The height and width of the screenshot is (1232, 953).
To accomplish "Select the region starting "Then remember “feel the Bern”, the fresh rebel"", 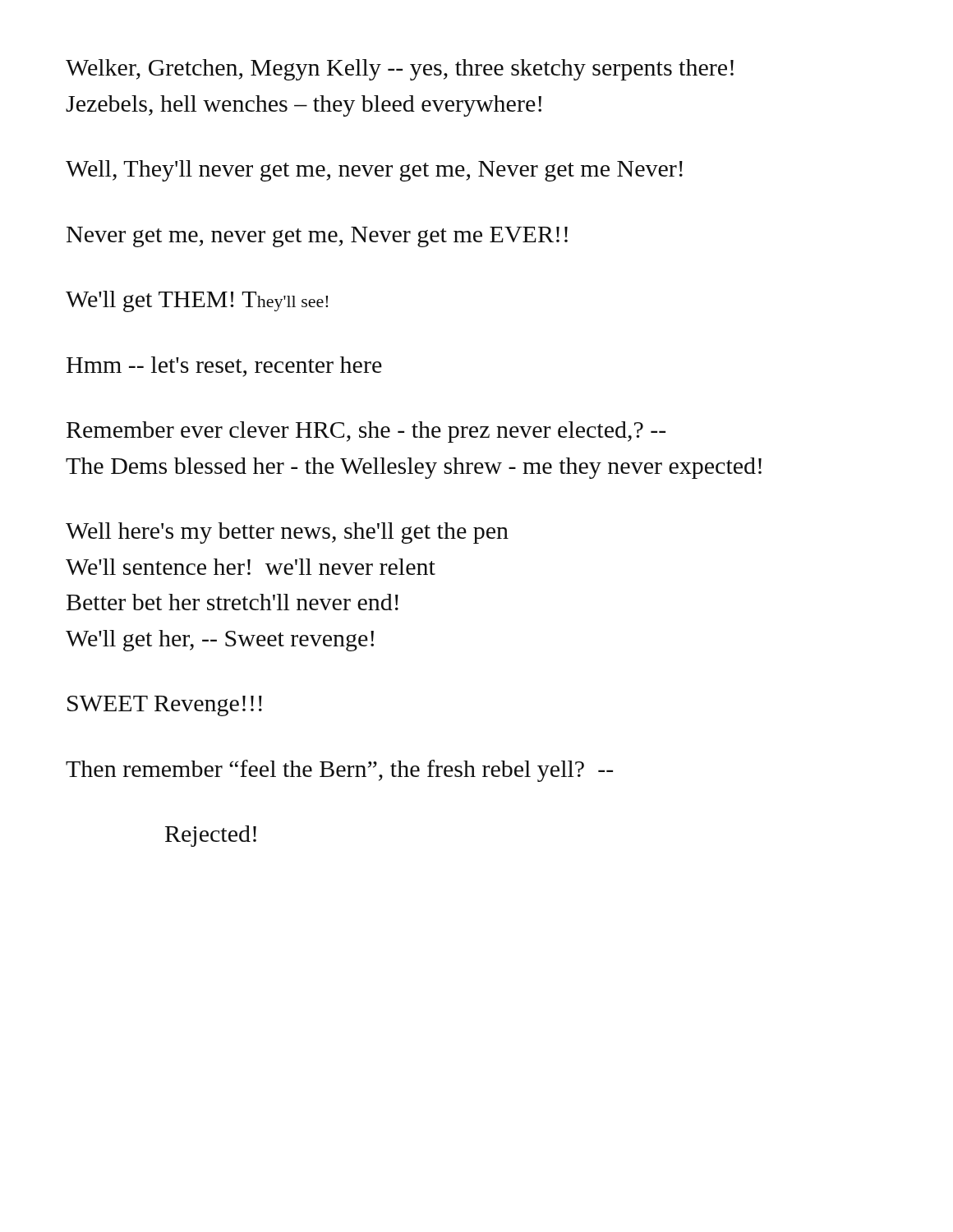I will point(340,768).
